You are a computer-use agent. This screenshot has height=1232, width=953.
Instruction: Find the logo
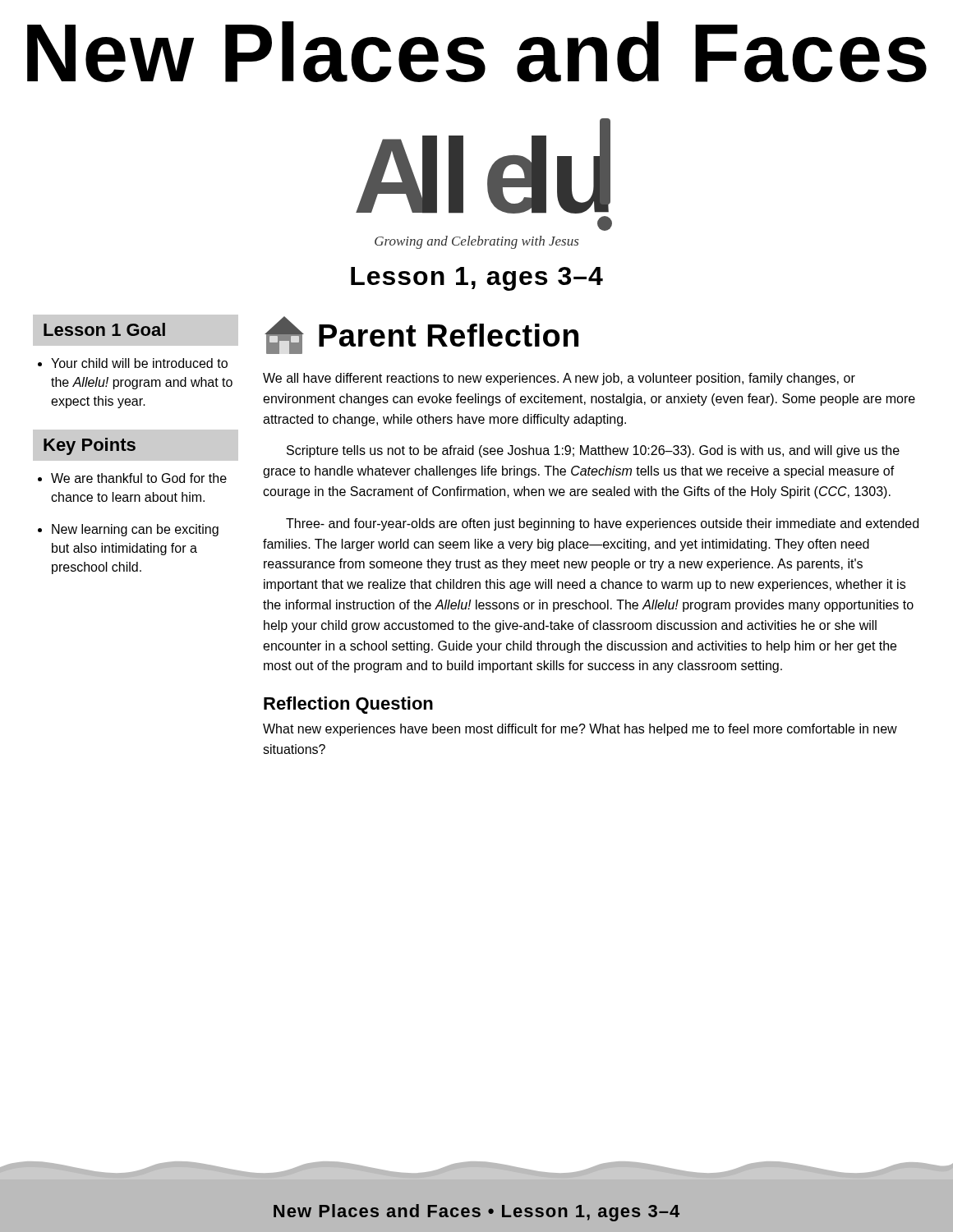pos(476,177)
